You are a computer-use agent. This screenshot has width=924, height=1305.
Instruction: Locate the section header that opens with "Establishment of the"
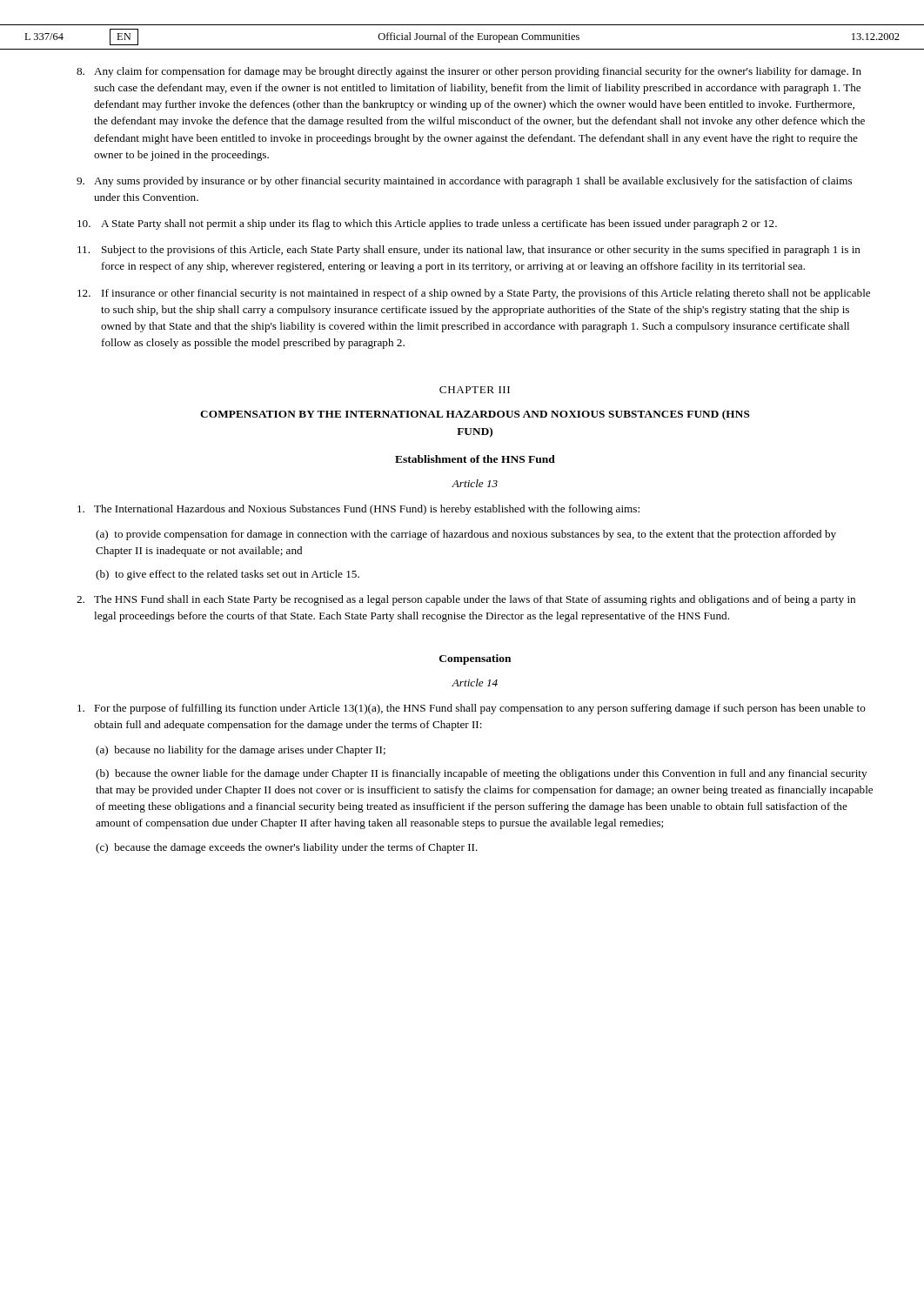[x=475, y=459]
